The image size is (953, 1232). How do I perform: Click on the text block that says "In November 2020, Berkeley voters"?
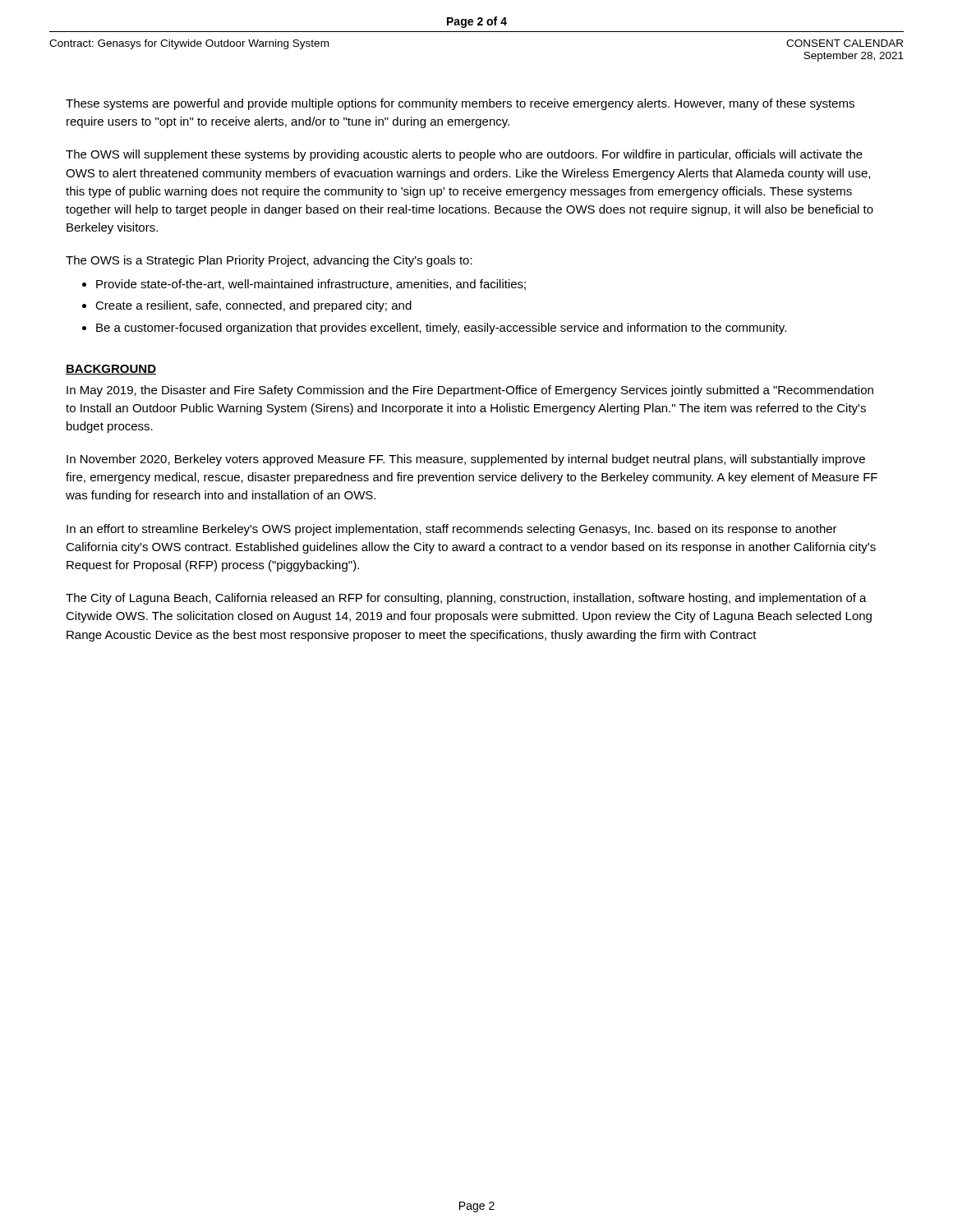(472, 477)
